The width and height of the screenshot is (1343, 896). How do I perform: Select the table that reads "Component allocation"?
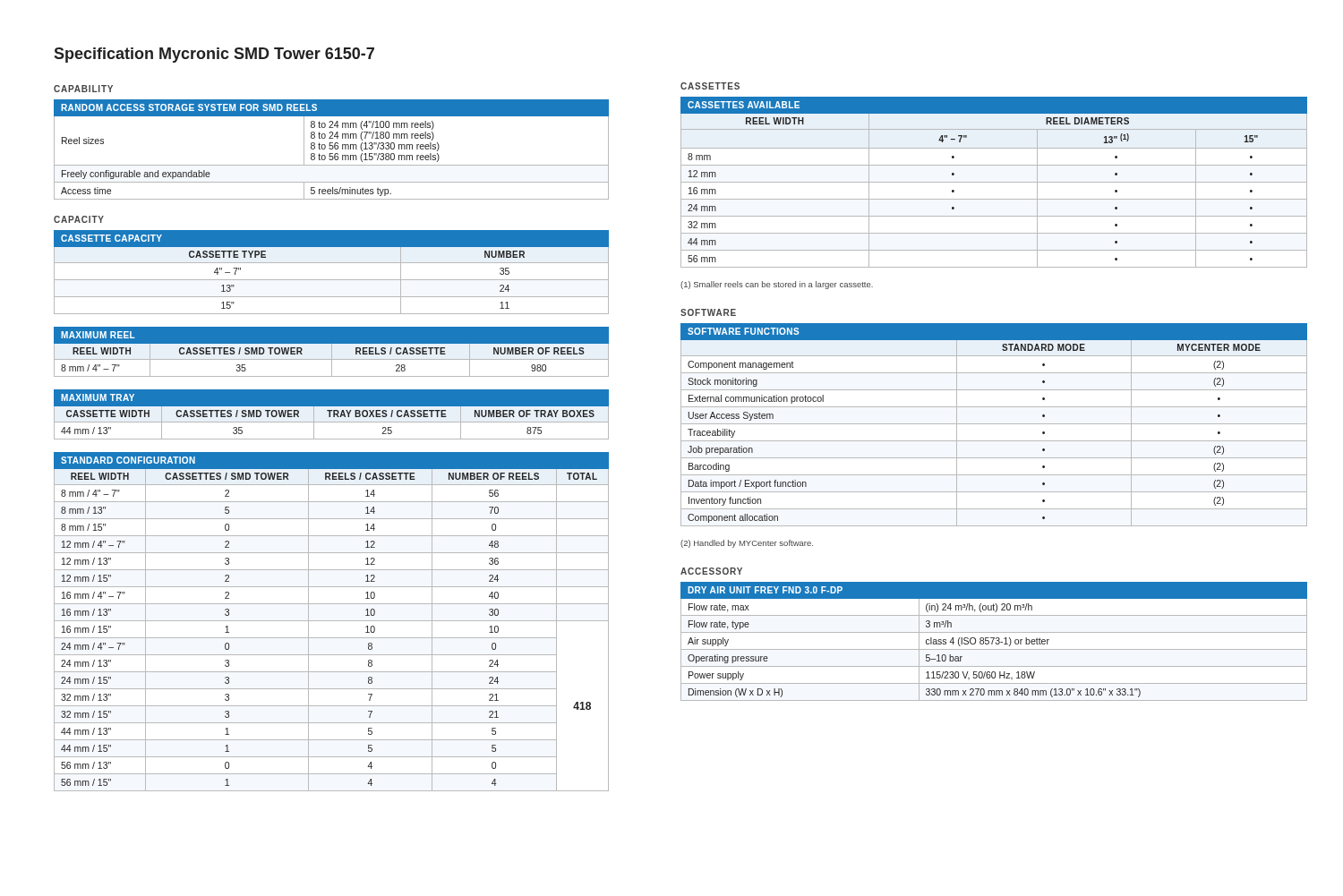994,425
